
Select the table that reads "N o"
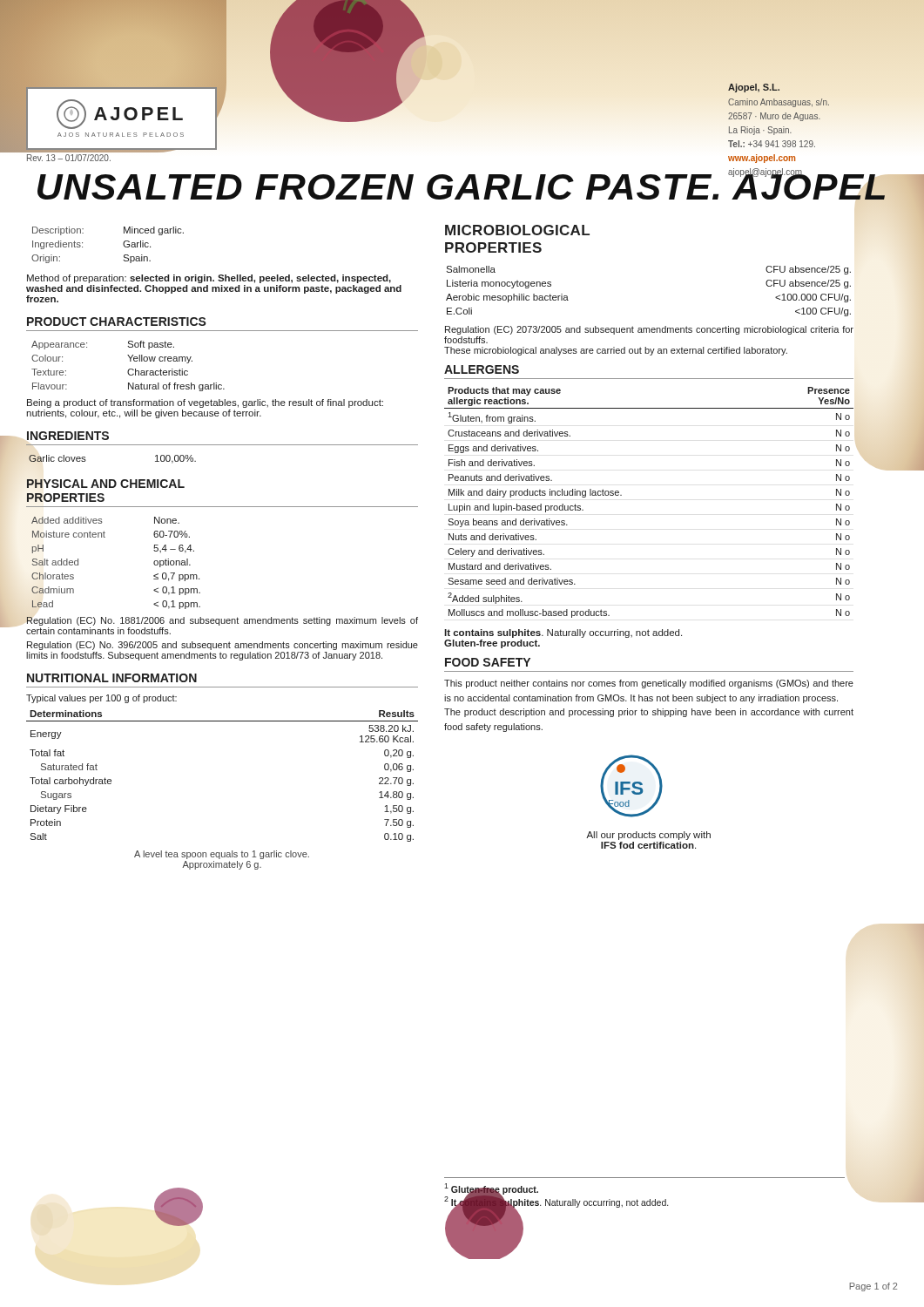649,502
